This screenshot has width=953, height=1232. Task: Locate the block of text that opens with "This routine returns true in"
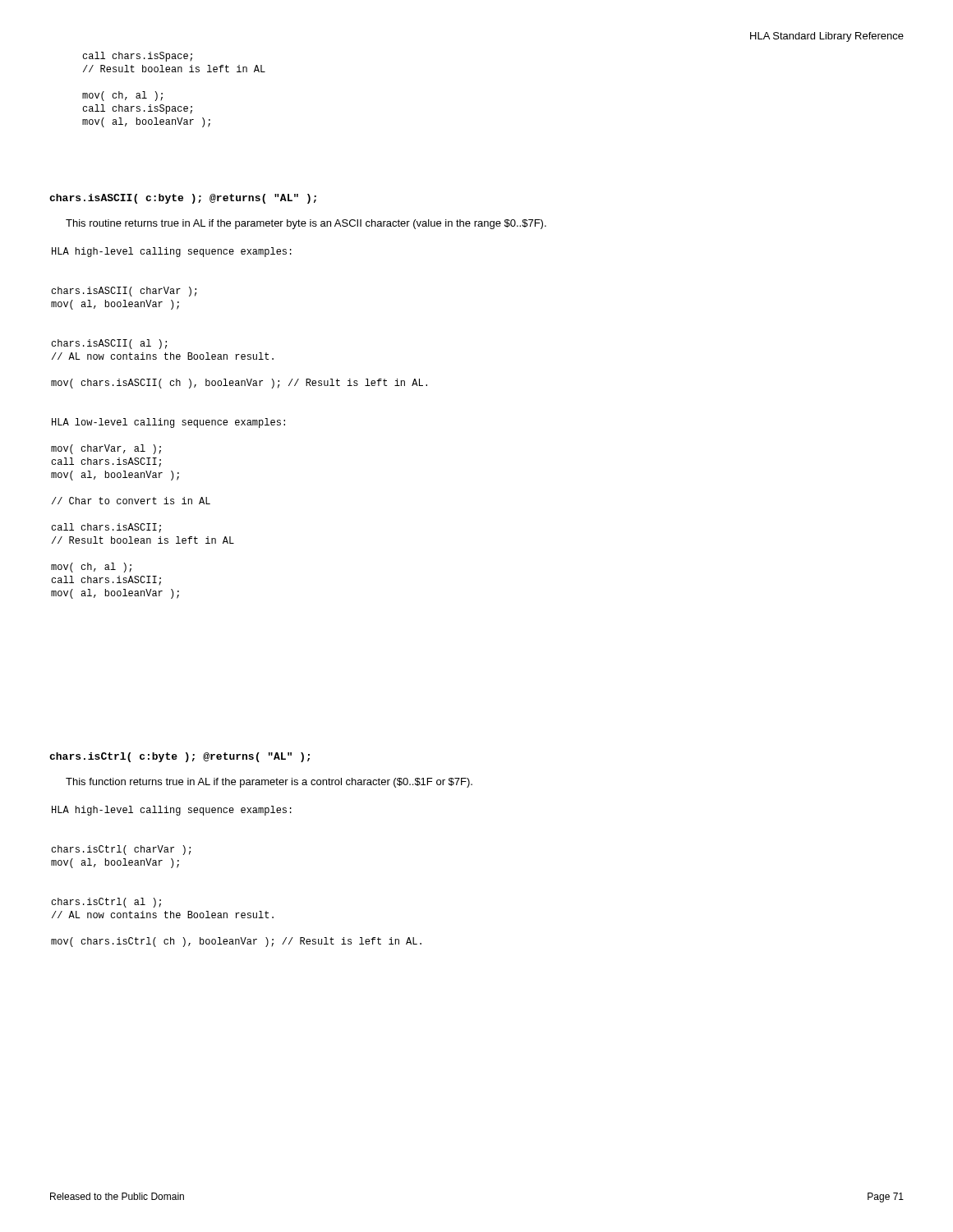click(306, 223)
